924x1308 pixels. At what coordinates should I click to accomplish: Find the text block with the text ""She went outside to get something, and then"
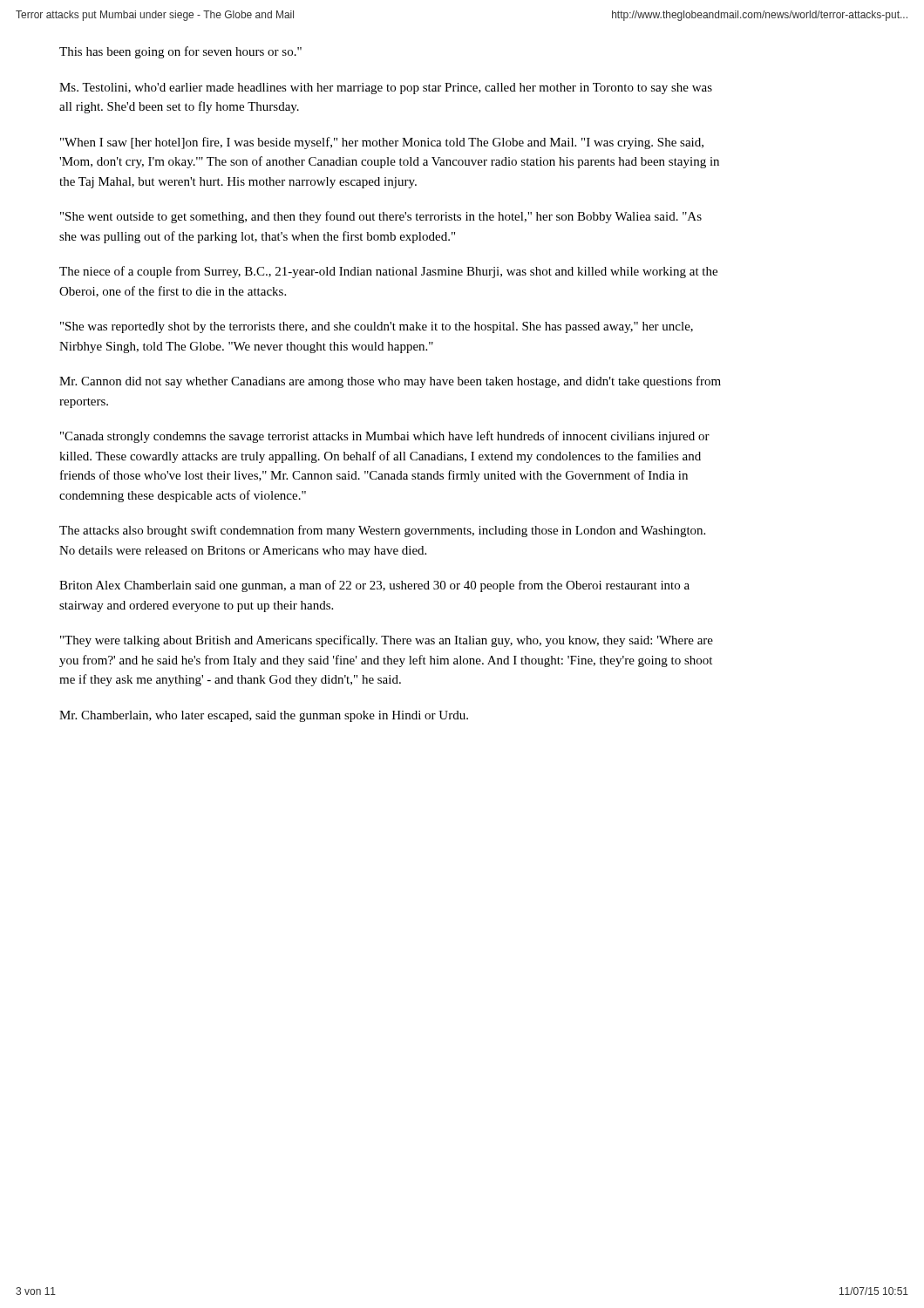391,226
